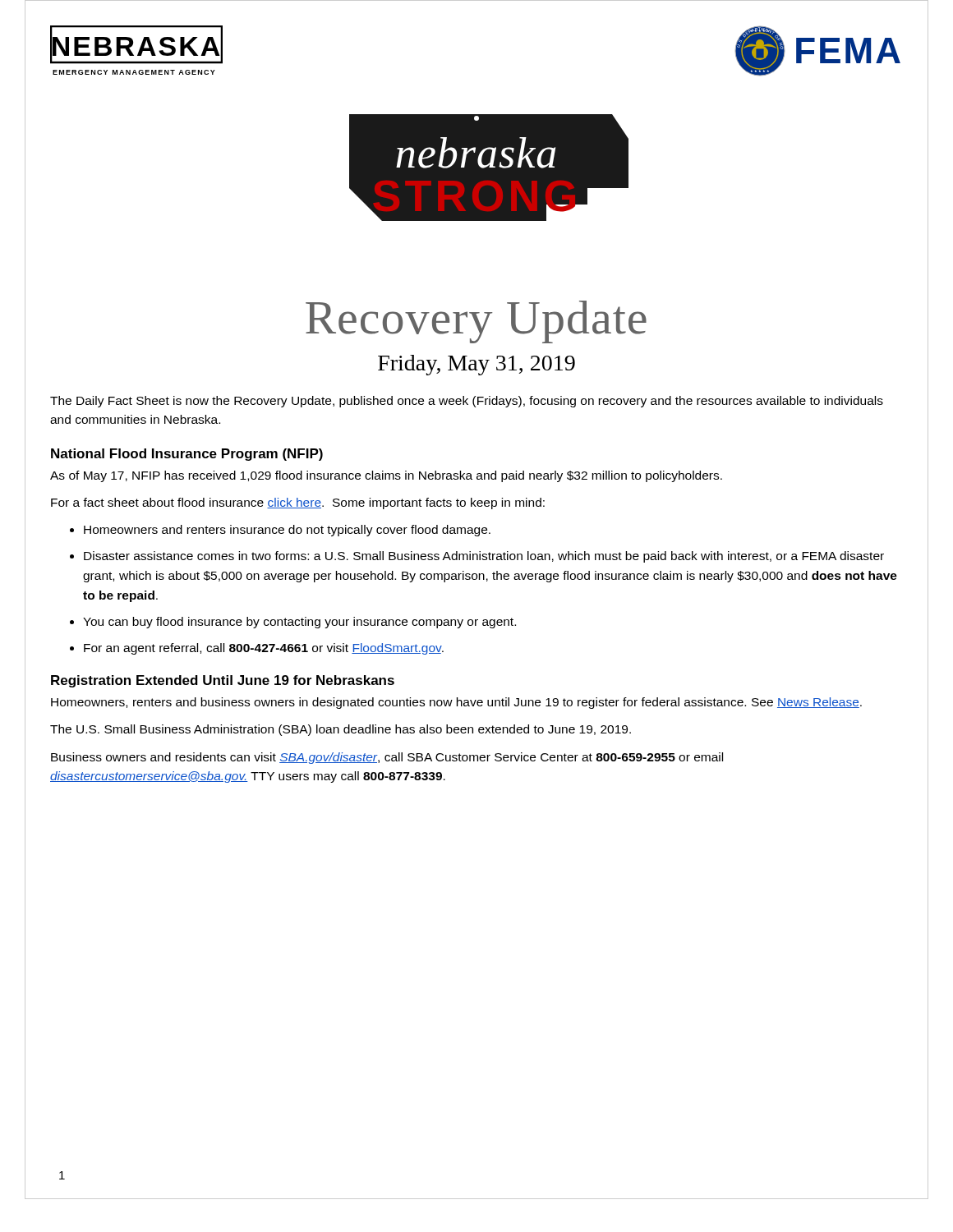Point to the passage starting "As of May 17,"

point(387,475)
